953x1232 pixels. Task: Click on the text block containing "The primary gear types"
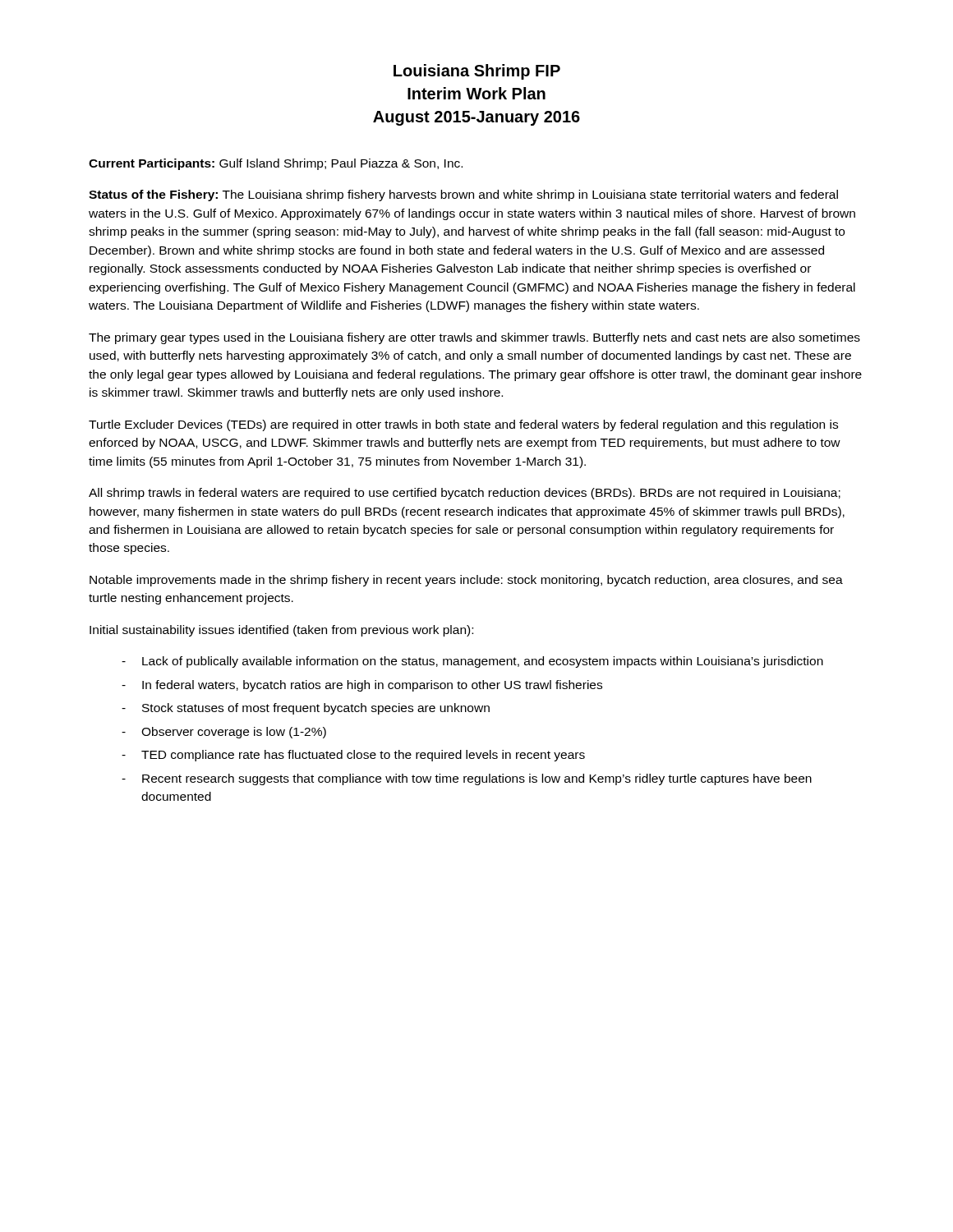(476, 365)
